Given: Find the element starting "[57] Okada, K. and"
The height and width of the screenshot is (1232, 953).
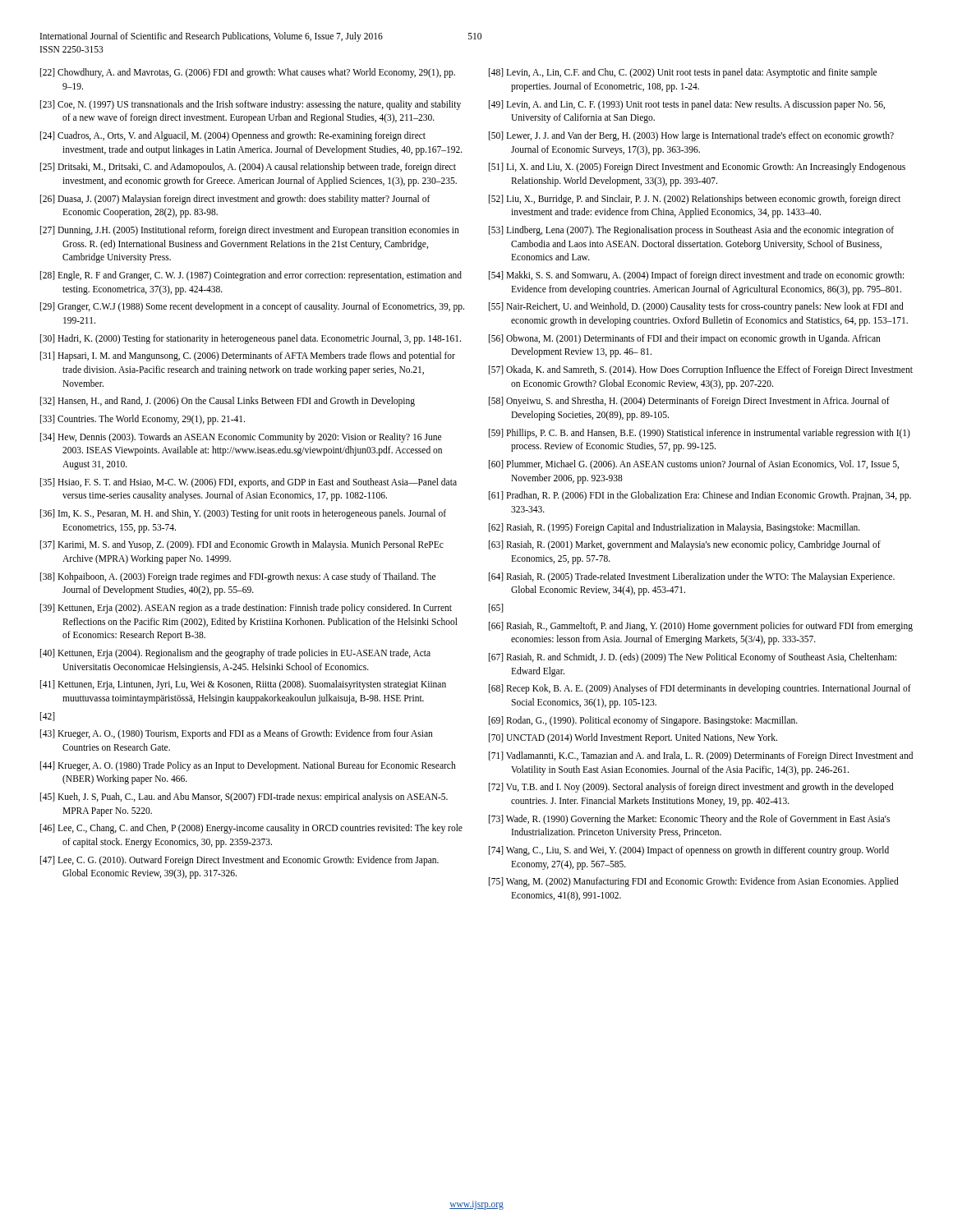Looking at the screenshot, I should pos(700,376).
